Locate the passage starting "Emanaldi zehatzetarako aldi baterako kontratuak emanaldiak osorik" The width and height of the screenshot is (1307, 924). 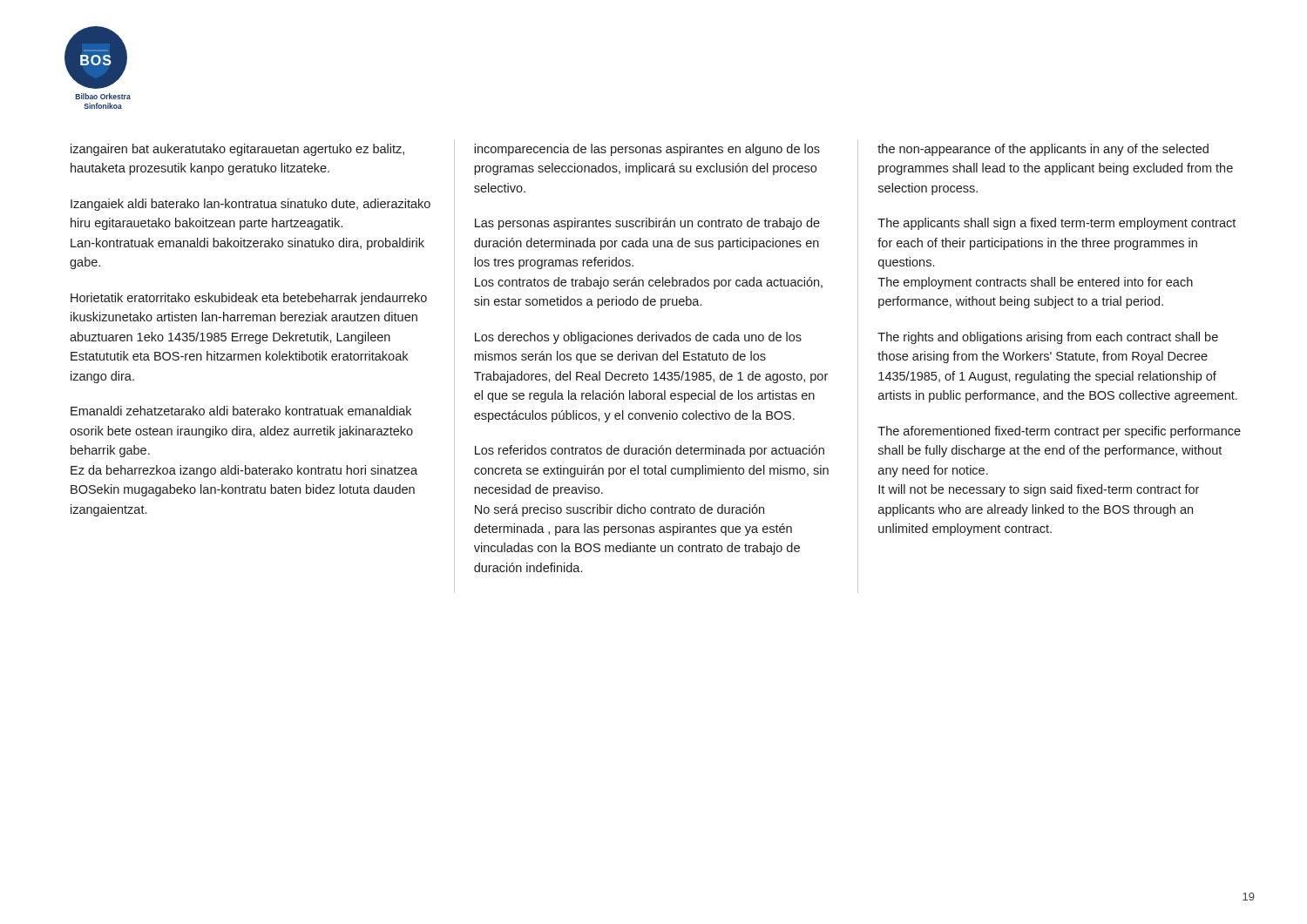(x=252, y=460)
